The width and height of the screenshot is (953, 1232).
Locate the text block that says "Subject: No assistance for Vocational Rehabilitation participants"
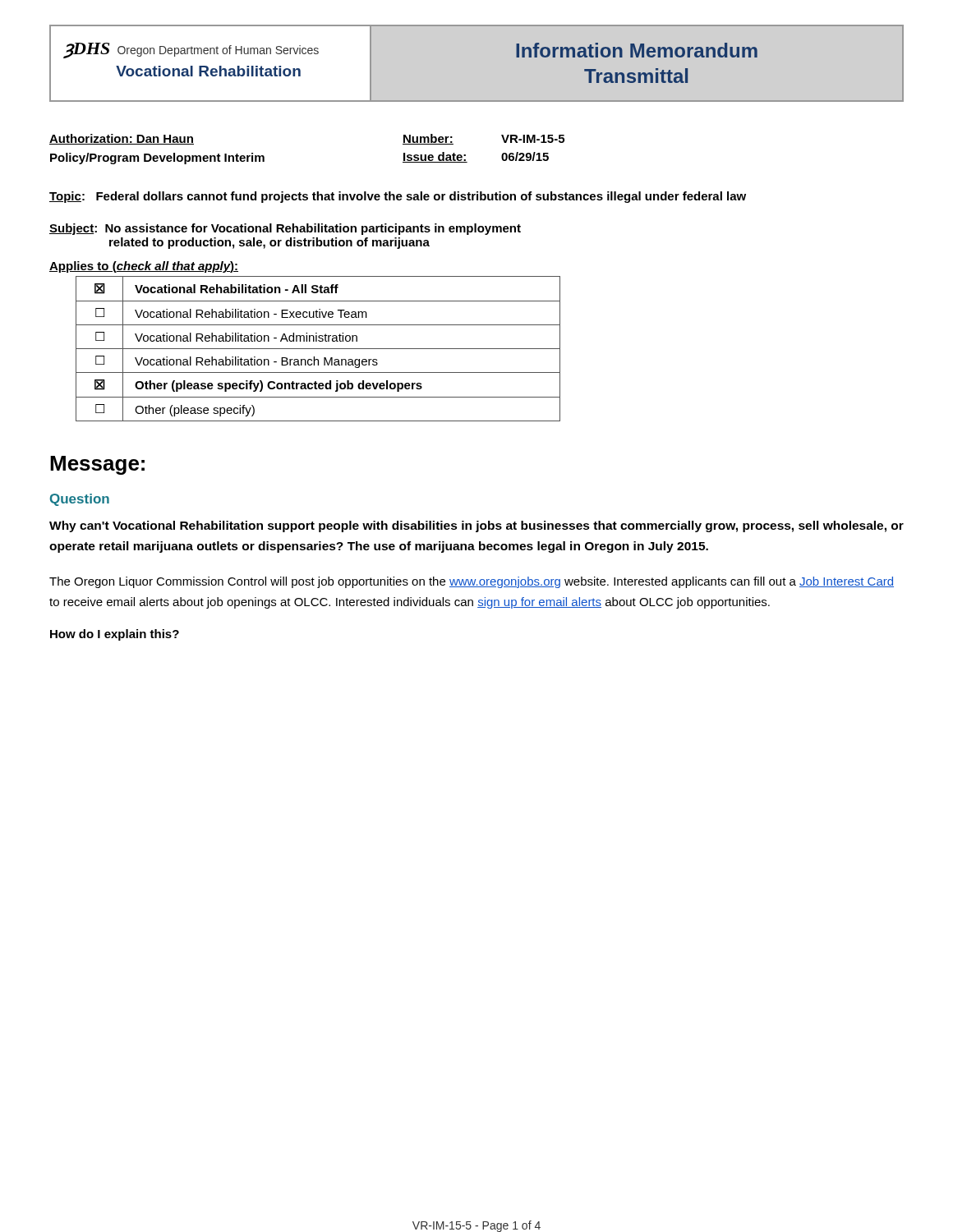point(476,235)
